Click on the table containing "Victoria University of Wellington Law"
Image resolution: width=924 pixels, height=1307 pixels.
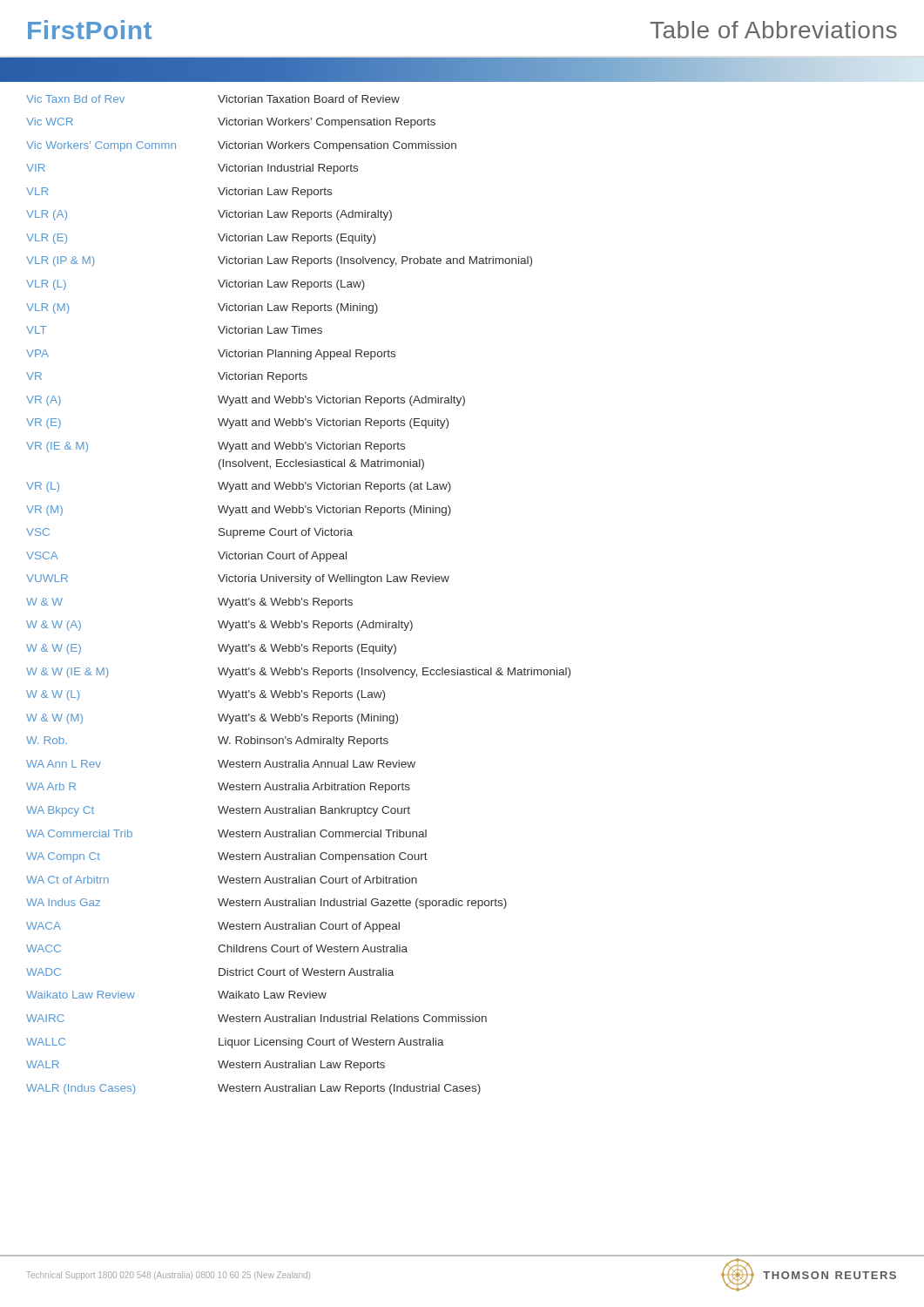pyautogui.click(x=462, y=595)
